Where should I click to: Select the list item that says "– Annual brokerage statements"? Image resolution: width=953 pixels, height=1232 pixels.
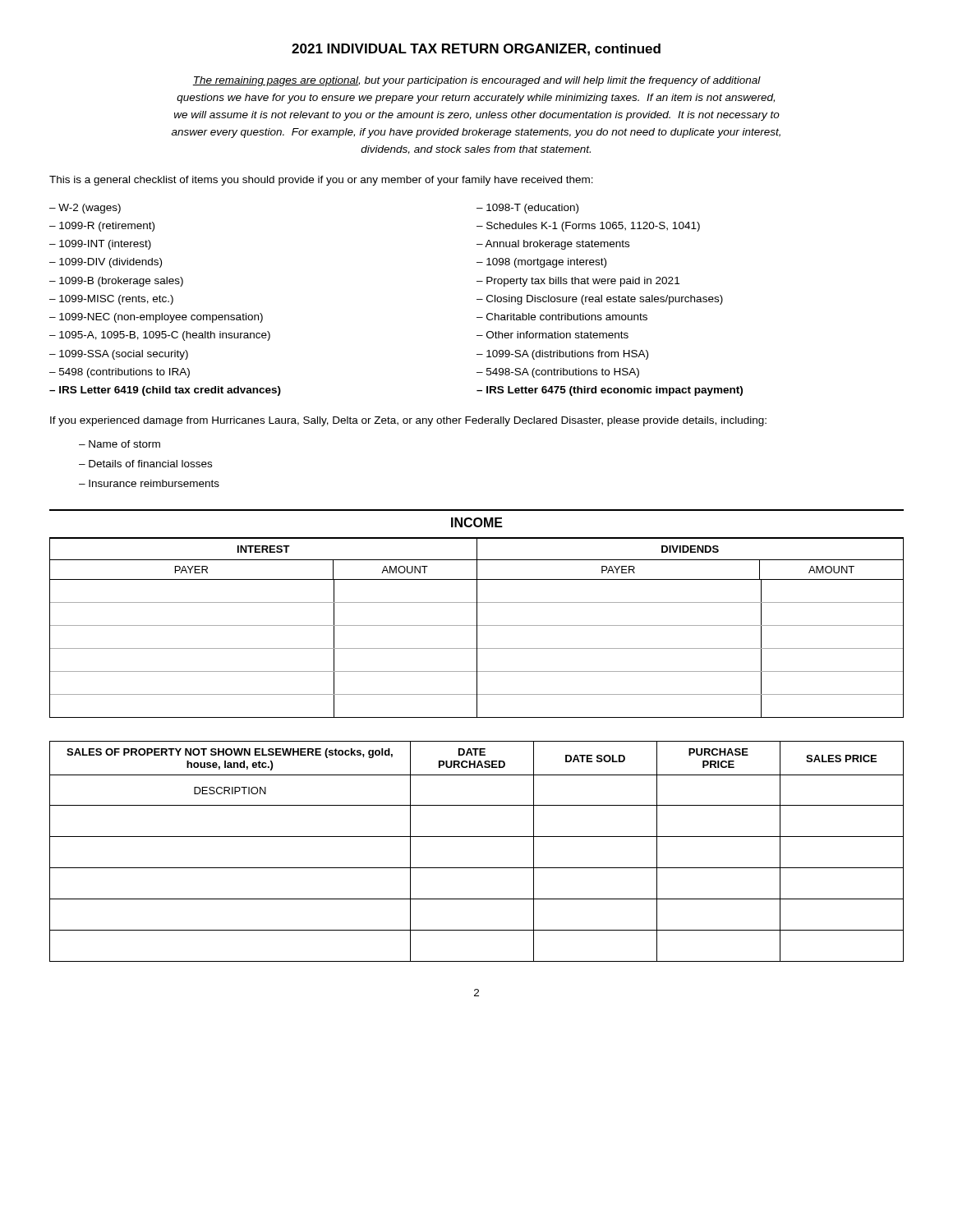(553, 244)
